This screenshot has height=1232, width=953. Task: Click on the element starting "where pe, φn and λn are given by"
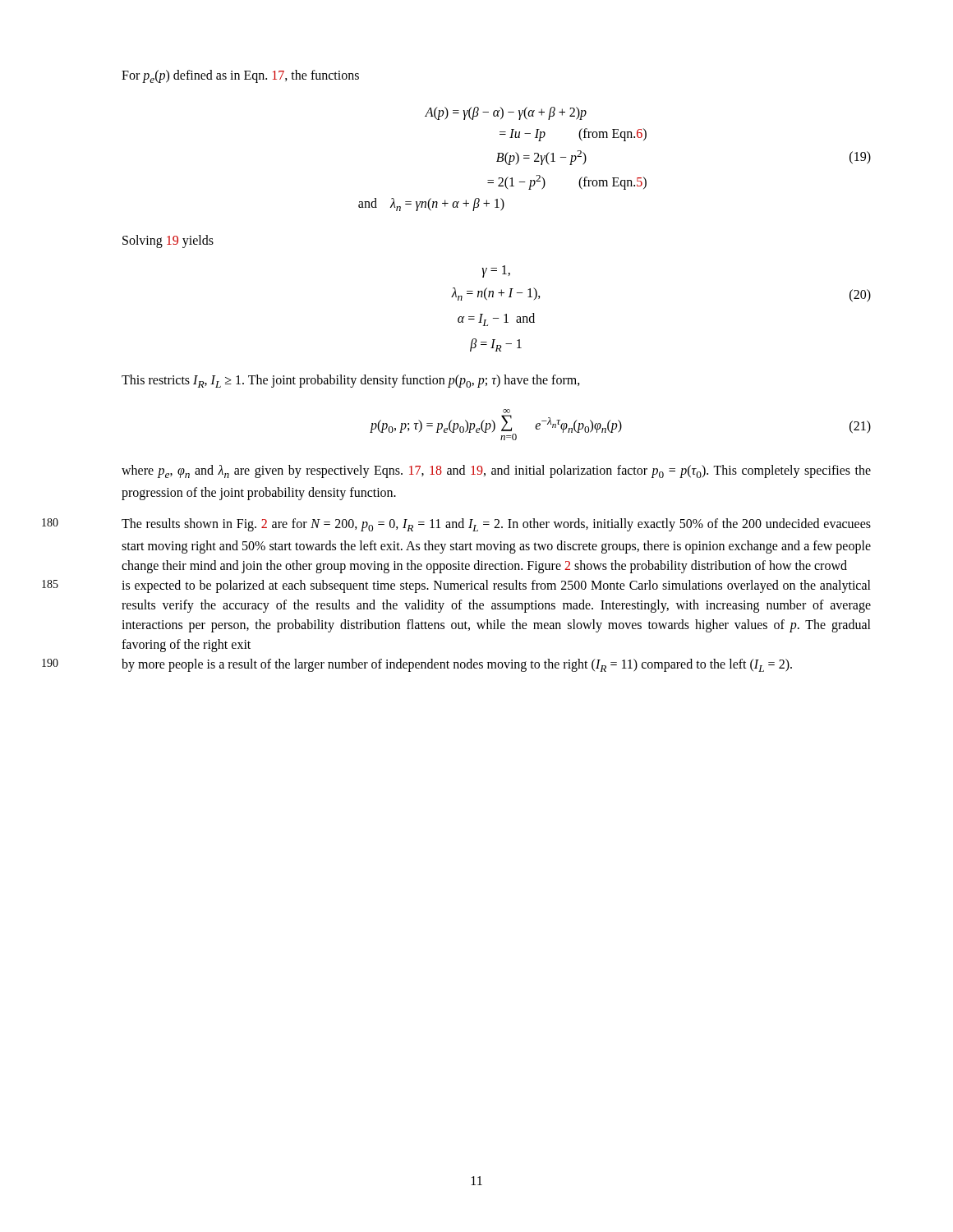[496, 481]
